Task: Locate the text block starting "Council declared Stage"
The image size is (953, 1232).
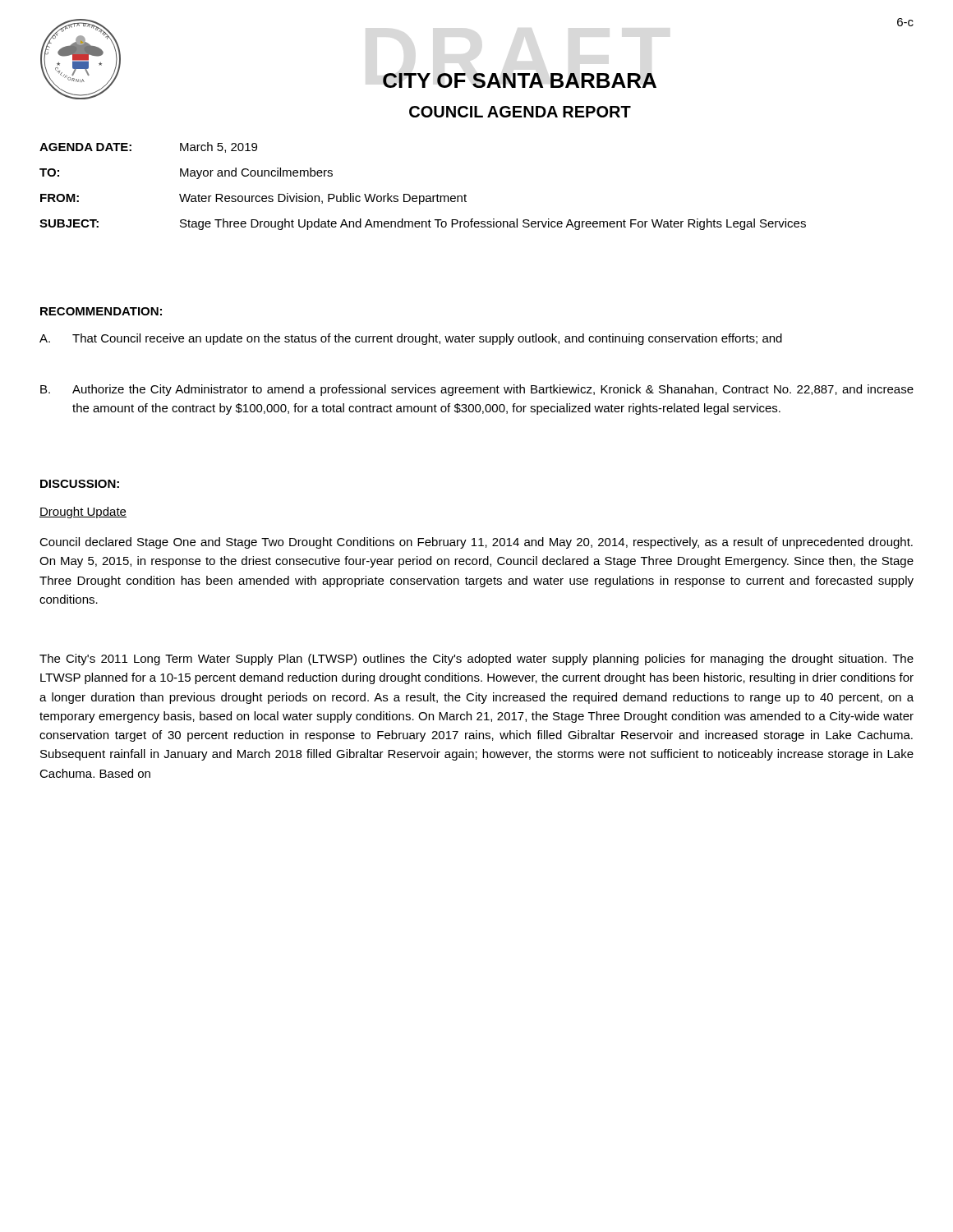Action: tap(476, 570)
